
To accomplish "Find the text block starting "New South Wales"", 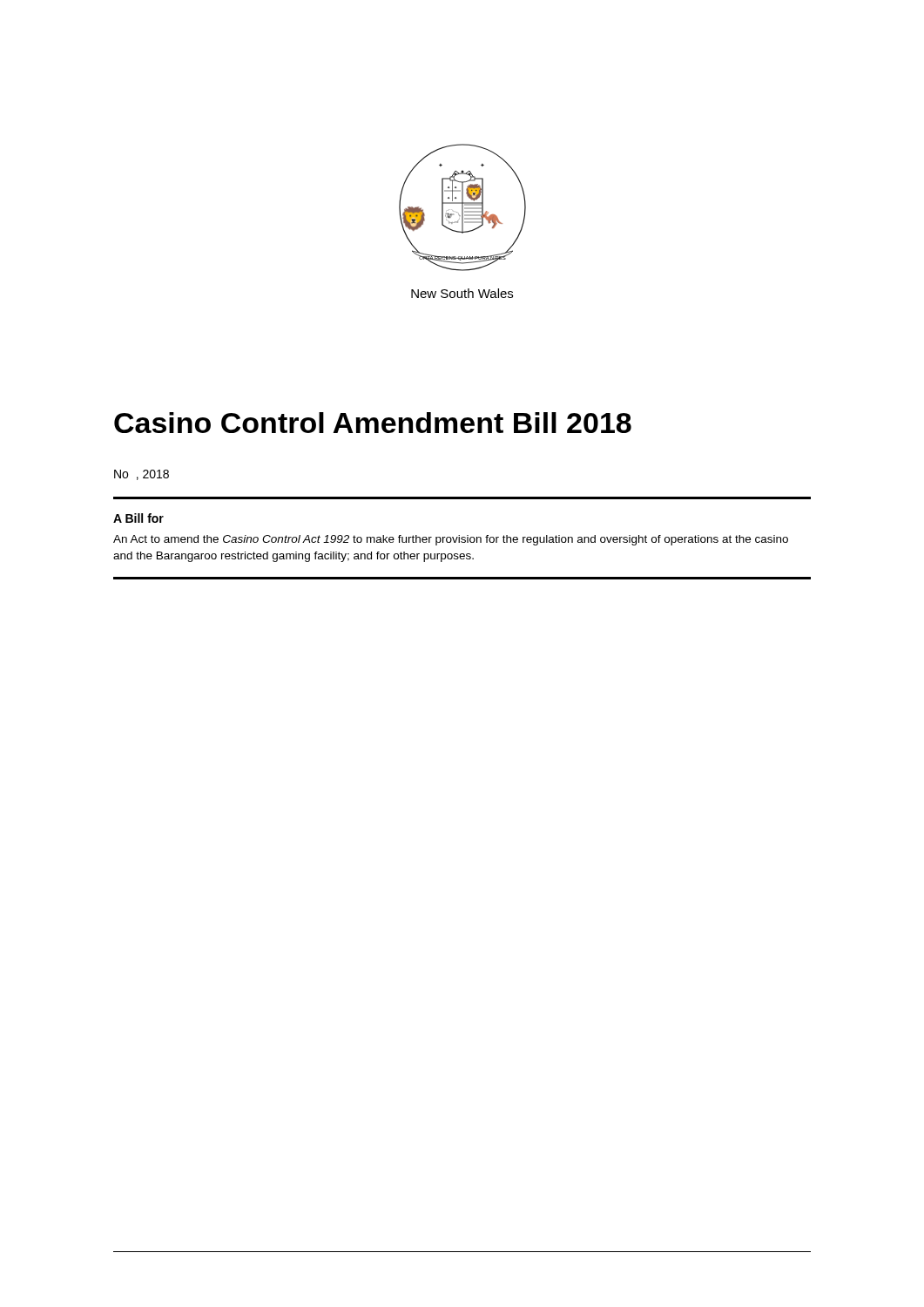I will (x=462, y=293).
